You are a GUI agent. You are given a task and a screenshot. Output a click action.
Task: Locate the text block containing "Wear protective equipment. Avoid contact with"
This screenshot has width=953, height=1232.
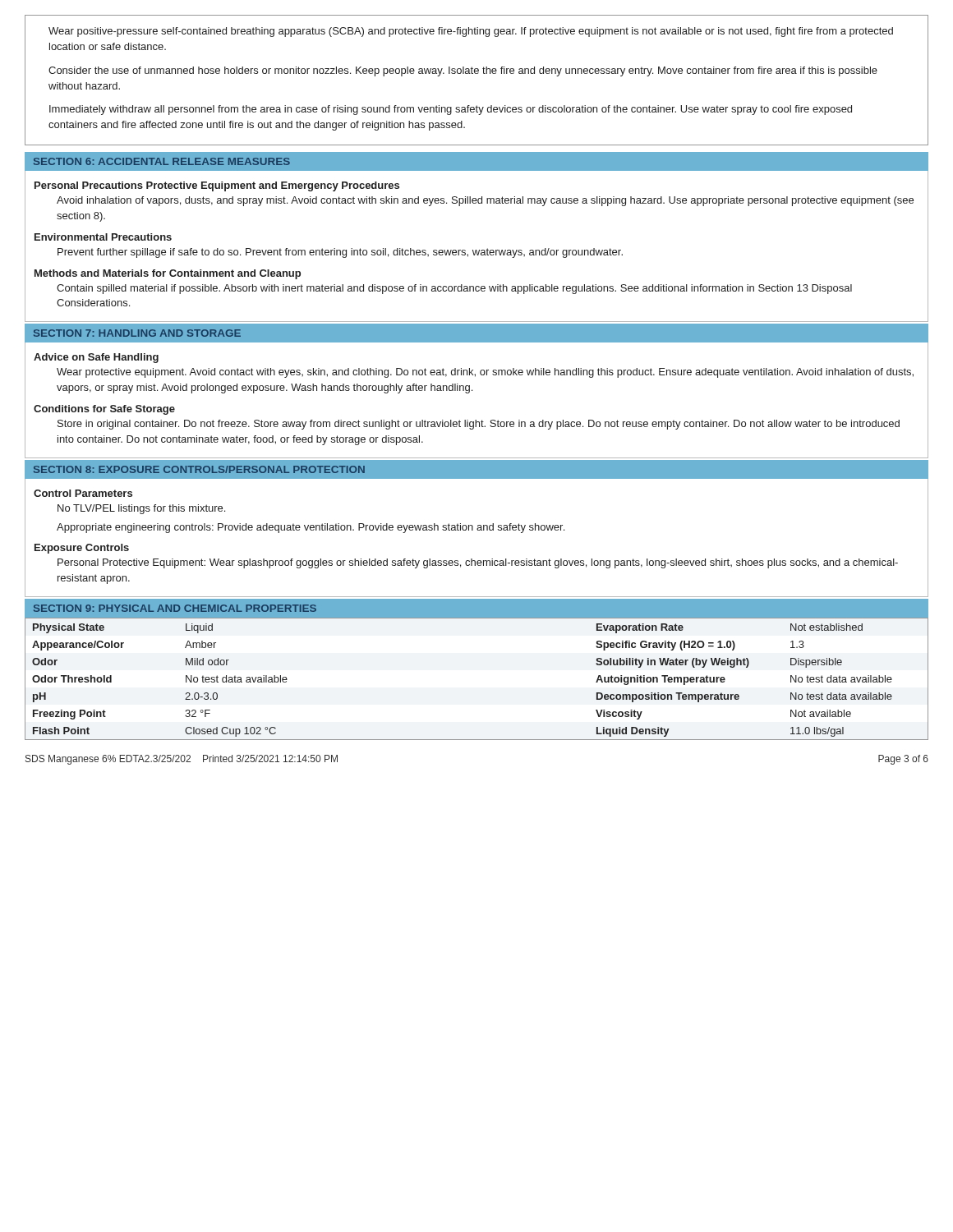pos(486,380)
